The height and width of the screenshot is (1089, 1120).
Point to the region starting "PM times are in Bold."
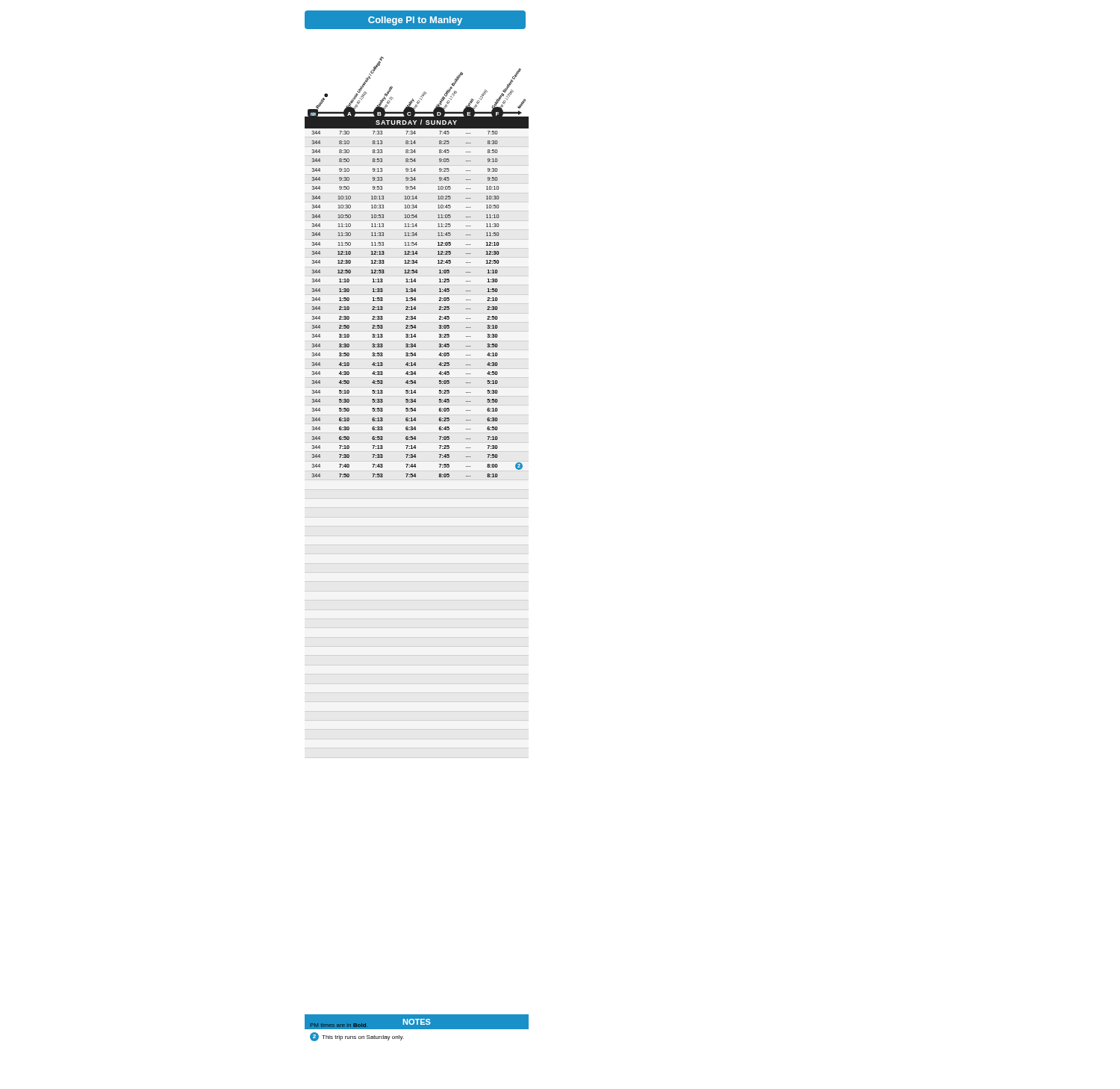(x=339, y=1025)
